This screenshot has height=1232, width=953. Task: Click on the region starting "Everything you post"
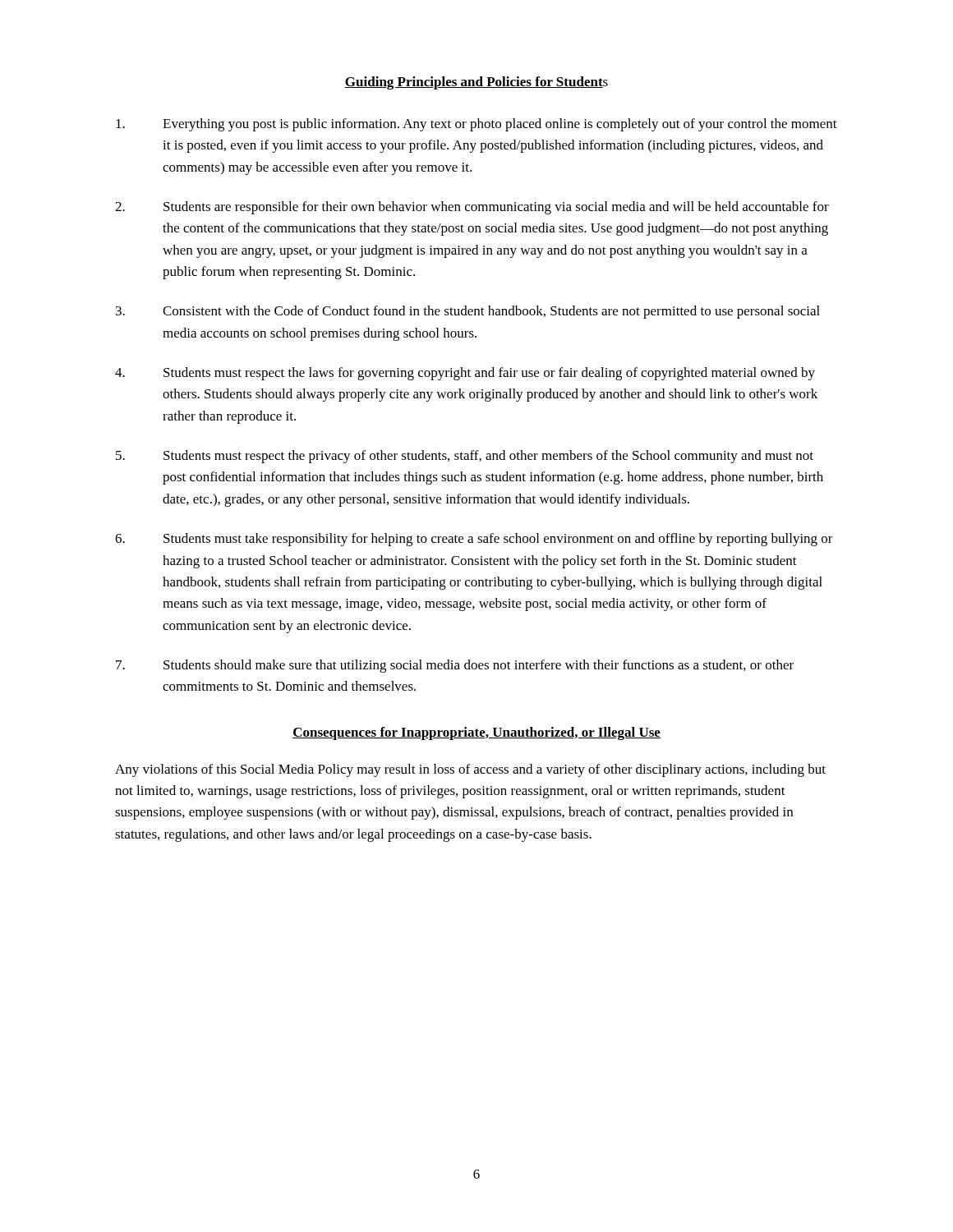476,146
